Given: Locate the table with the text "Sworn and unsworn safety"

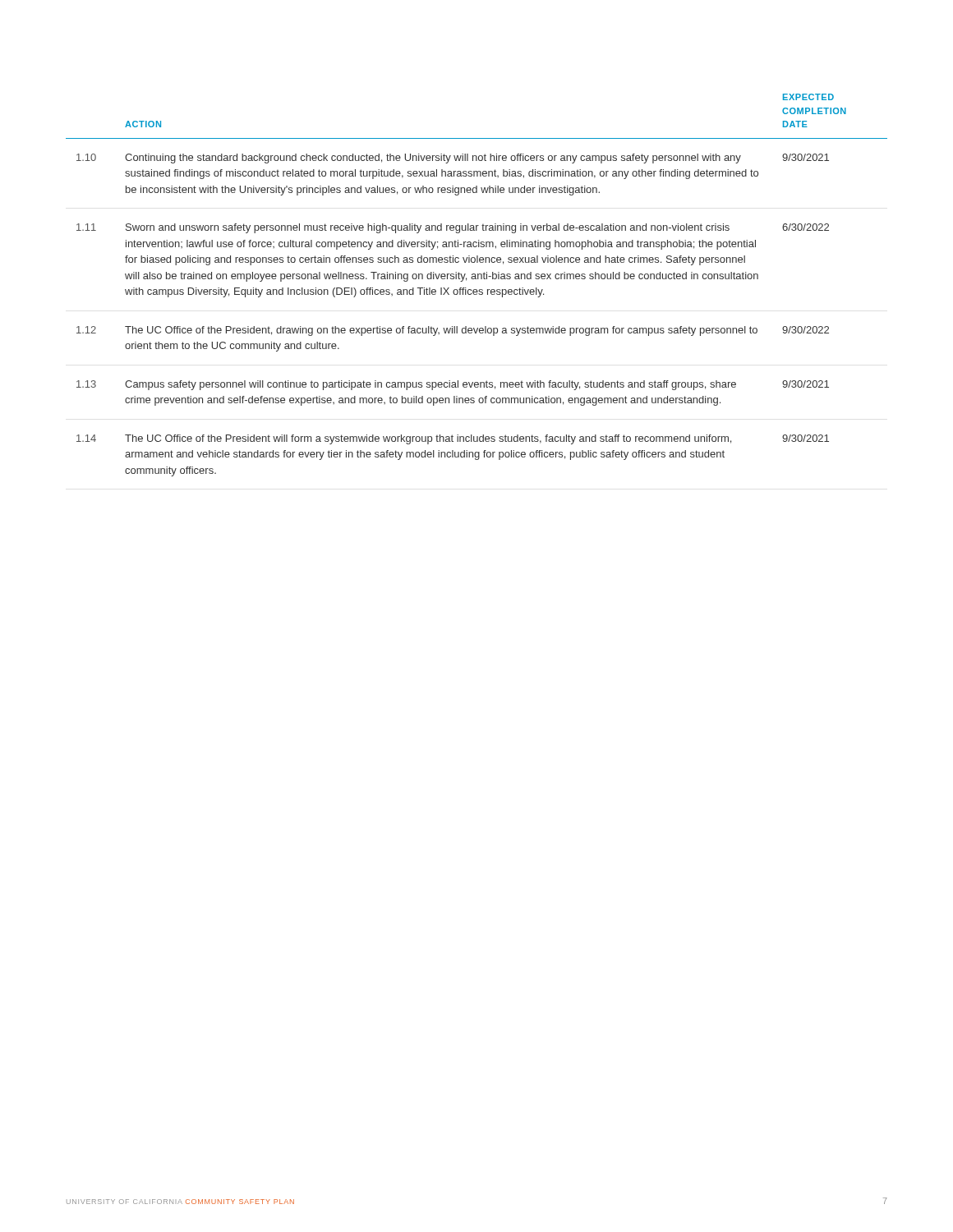Looking at the screenshot, I should click(x=476, y=286).
